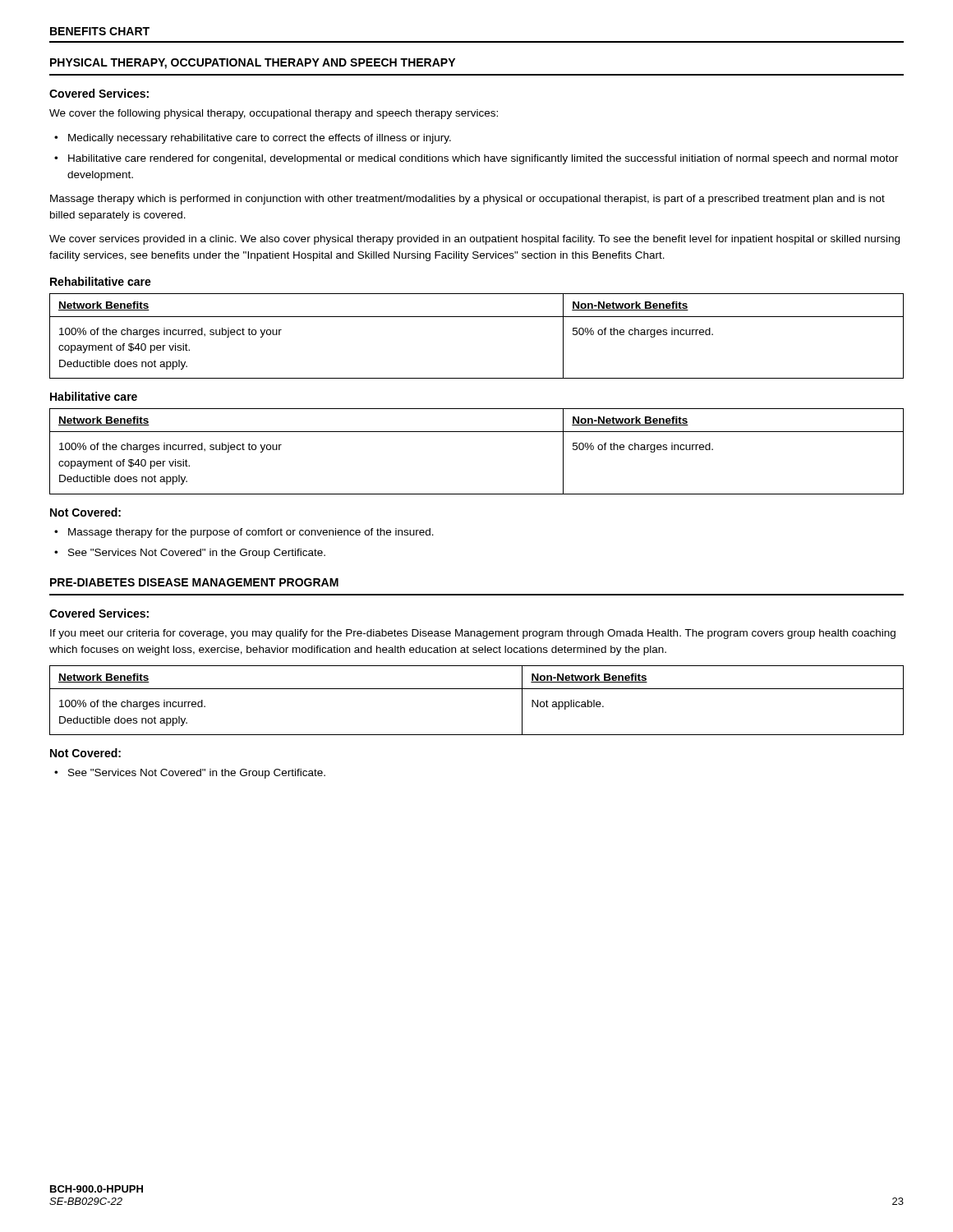Viewport: 953px width, 1232px height.
Task: Find the section header containing "Rehabilitative care"
Action: [100, 281]
